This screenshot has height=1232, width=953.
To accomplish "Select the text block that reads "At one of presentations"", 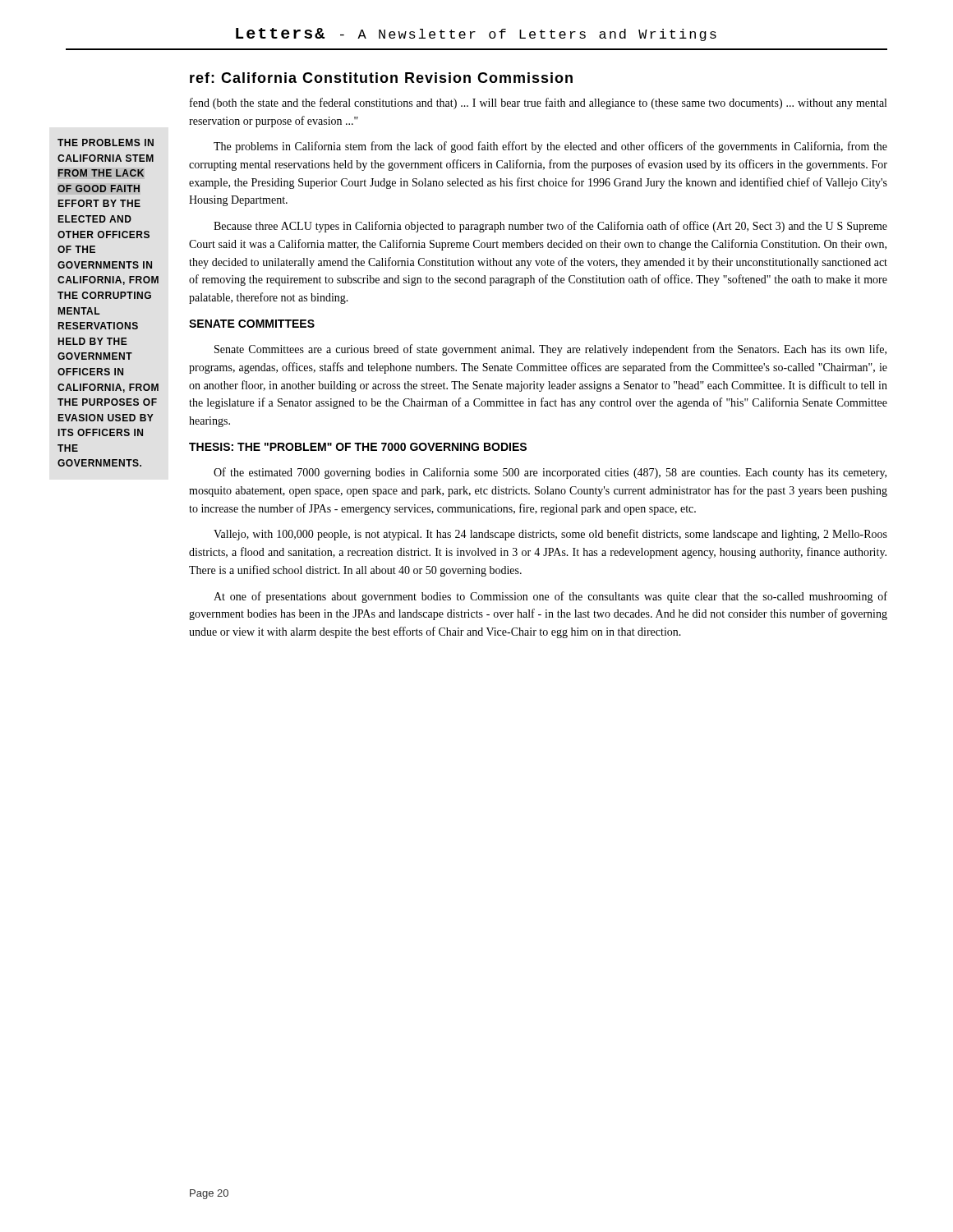I will (538, 614).
